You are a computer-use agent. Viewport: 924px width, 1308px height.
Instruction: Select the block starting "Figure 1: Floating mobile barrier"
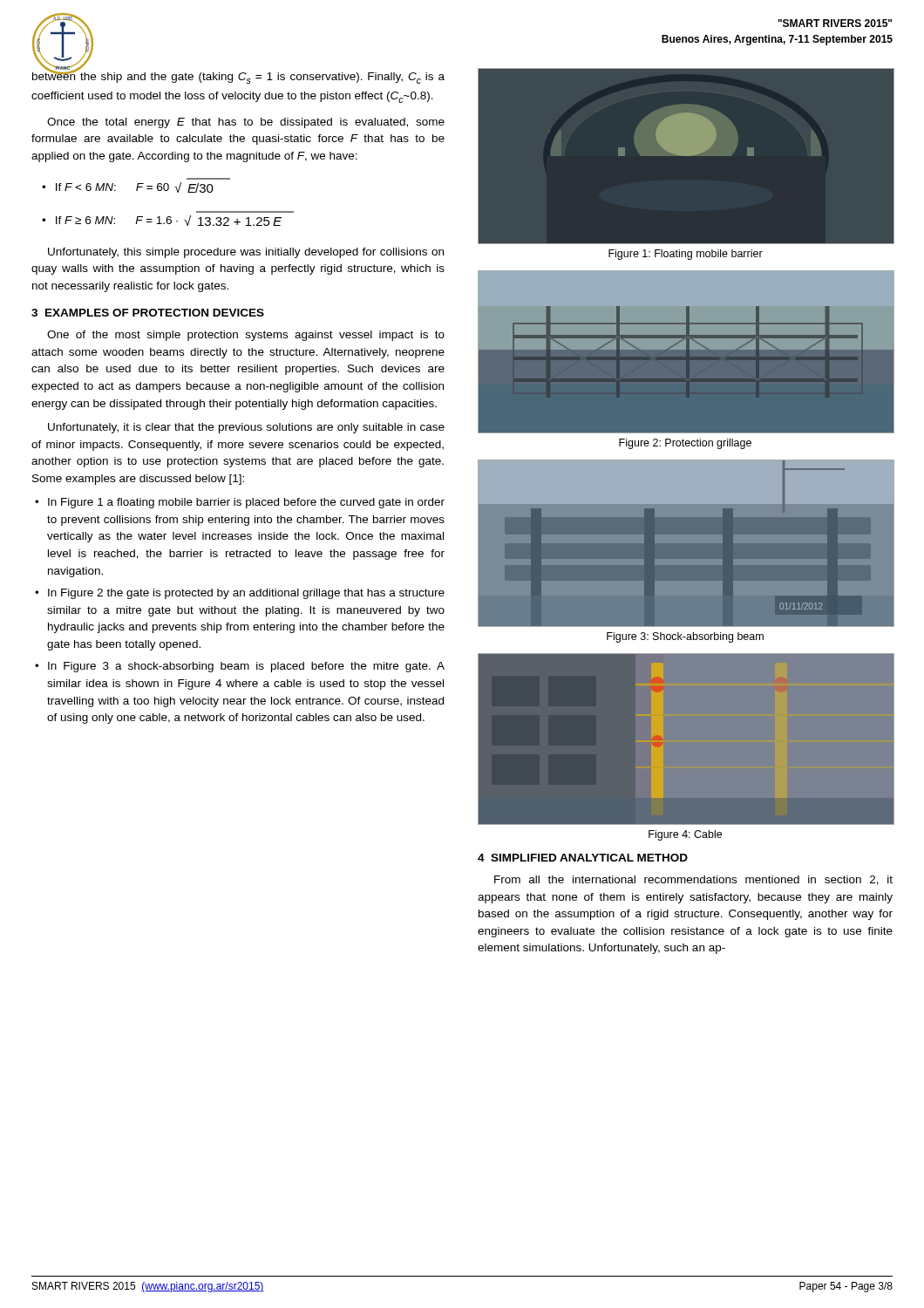click(x=685, y=254)
